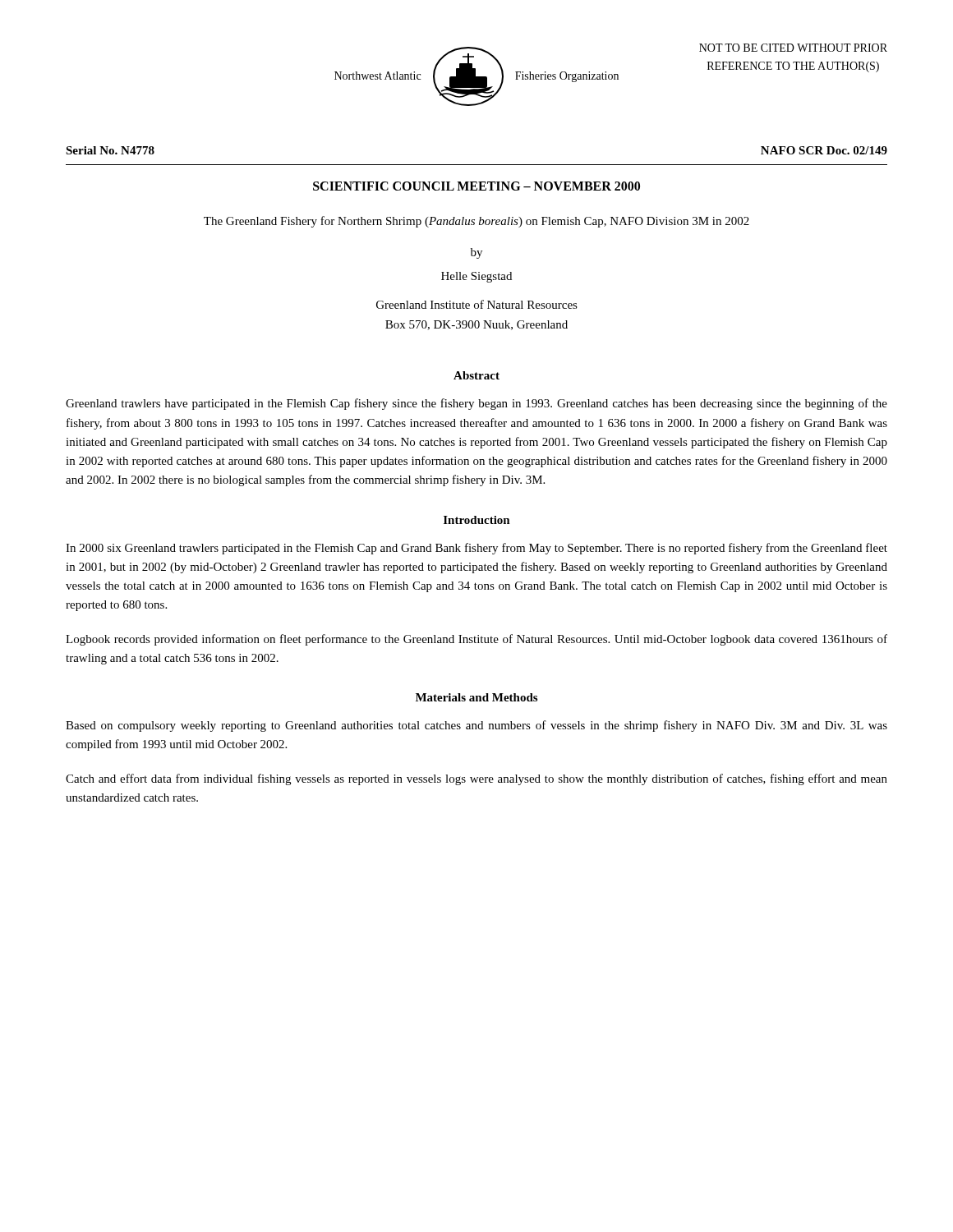This screenshot has height=1232, width=953.
Task: Point to the text block starting "Materials and Methods"
Action: click(476, 697)
